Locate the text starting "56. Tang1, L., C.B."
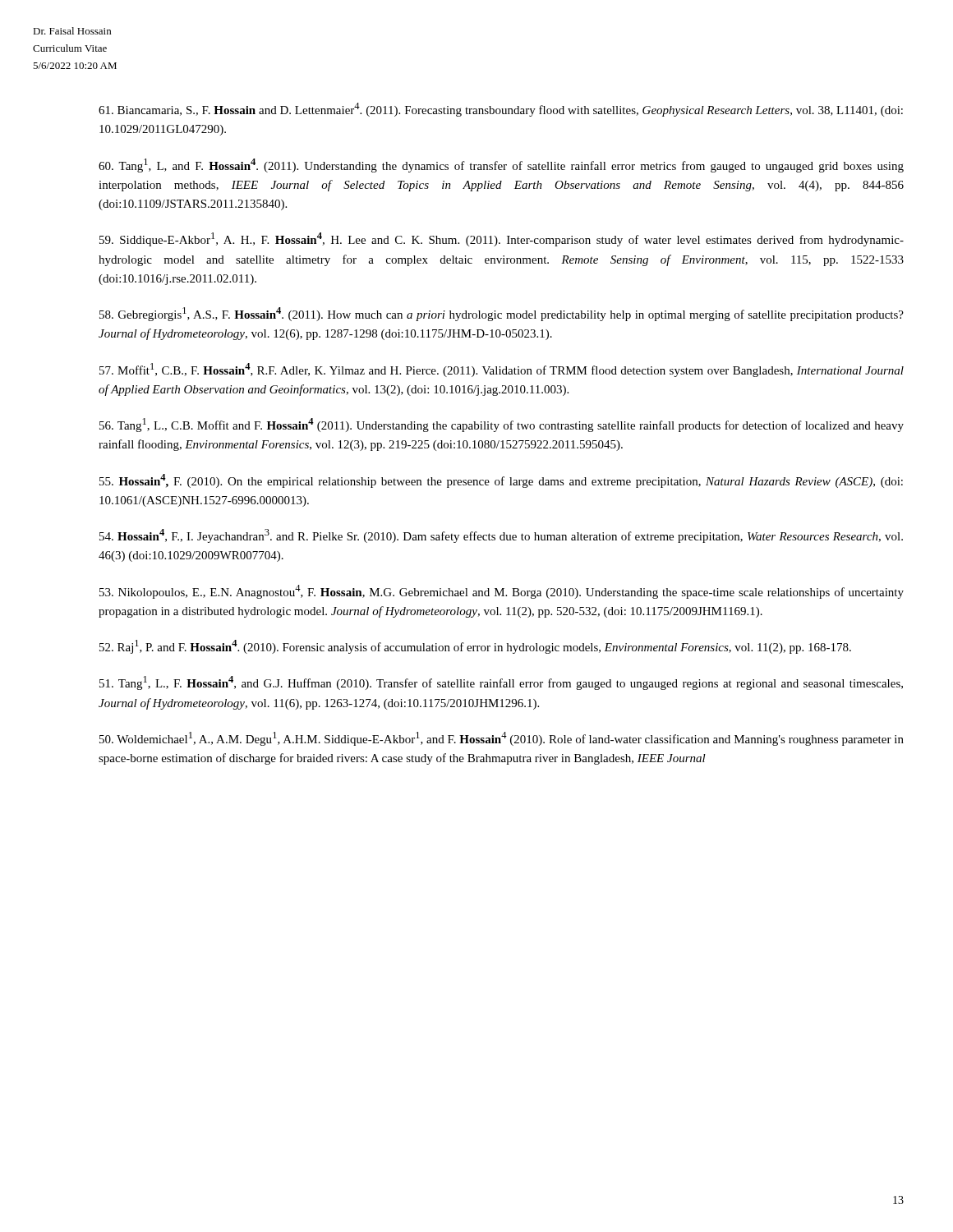The image size is (953, 1232). pyautogui.click(x=501, y=433)
